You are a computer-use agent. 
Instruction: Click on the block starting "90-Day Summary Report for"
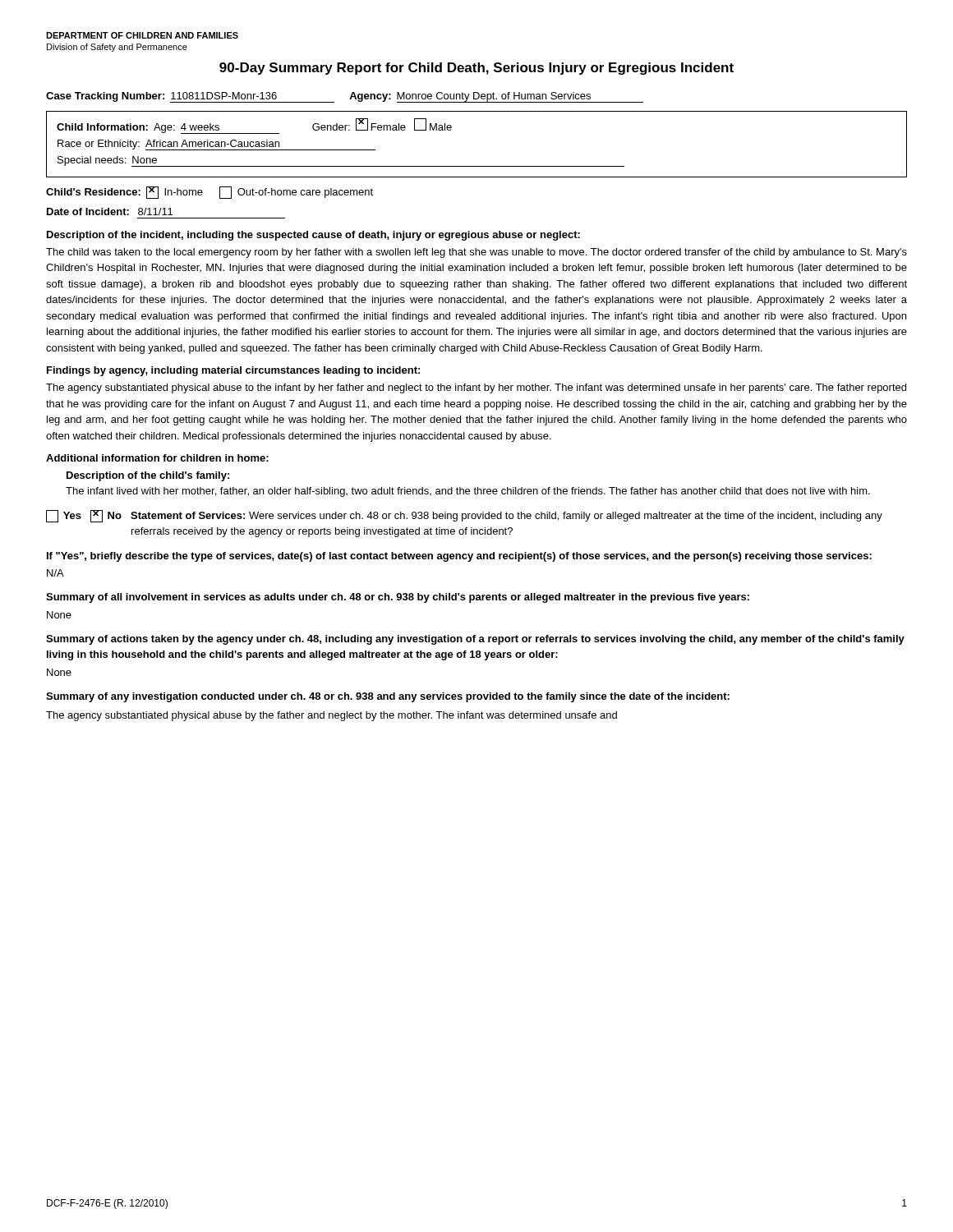pyautogui.click(x=476, y=68)
